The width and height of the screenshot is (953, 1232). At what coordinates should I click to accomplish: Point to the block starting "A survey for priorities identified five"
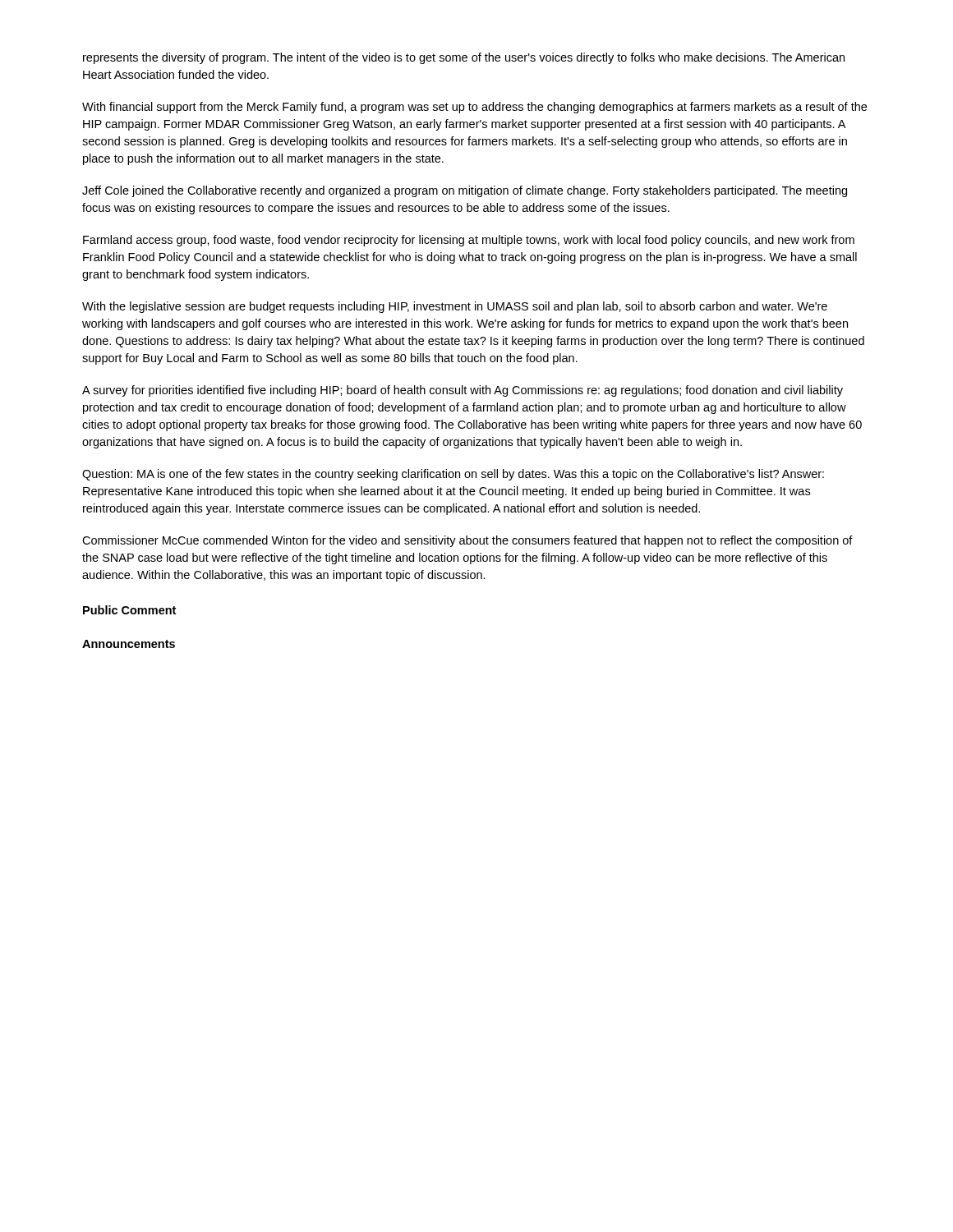click(472, 416)
